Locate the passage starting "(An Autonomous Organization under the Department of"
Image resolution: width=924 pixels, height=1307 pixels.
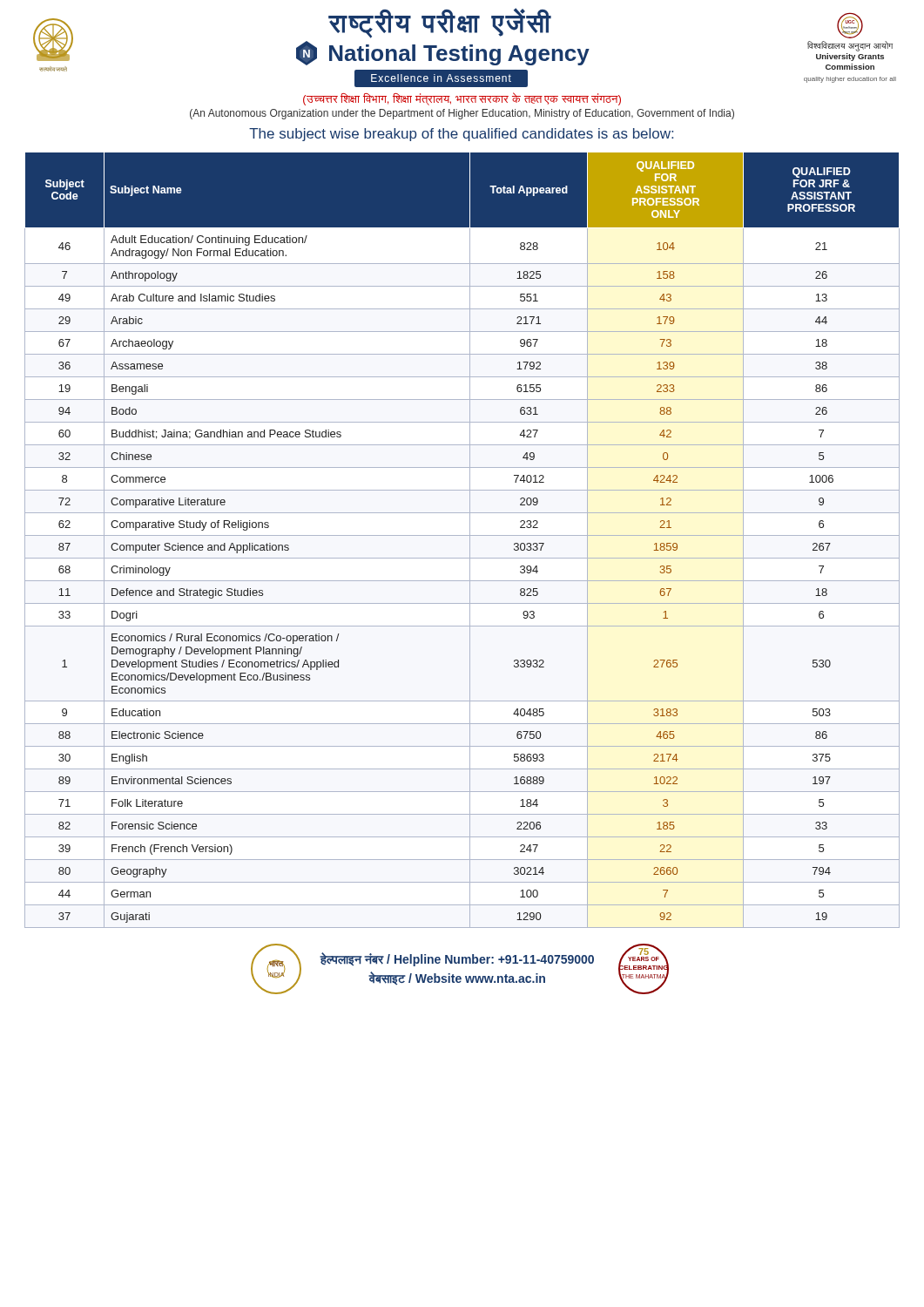[462, 113]
